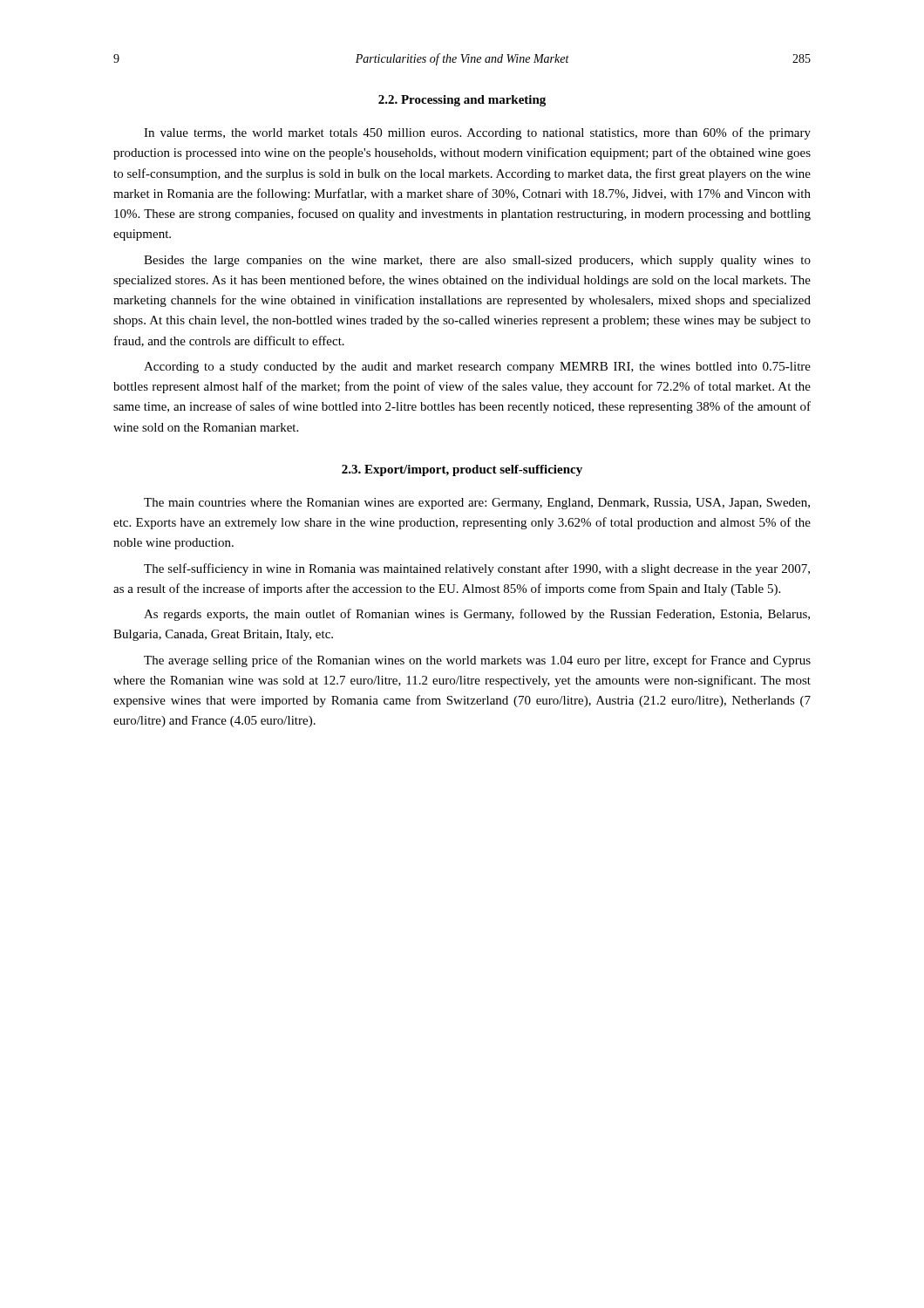Find the block on this page that starts "The main countries where the"
Image resolution: width=924 pixels, height=1308 pixels.
[x=462, y=612]
